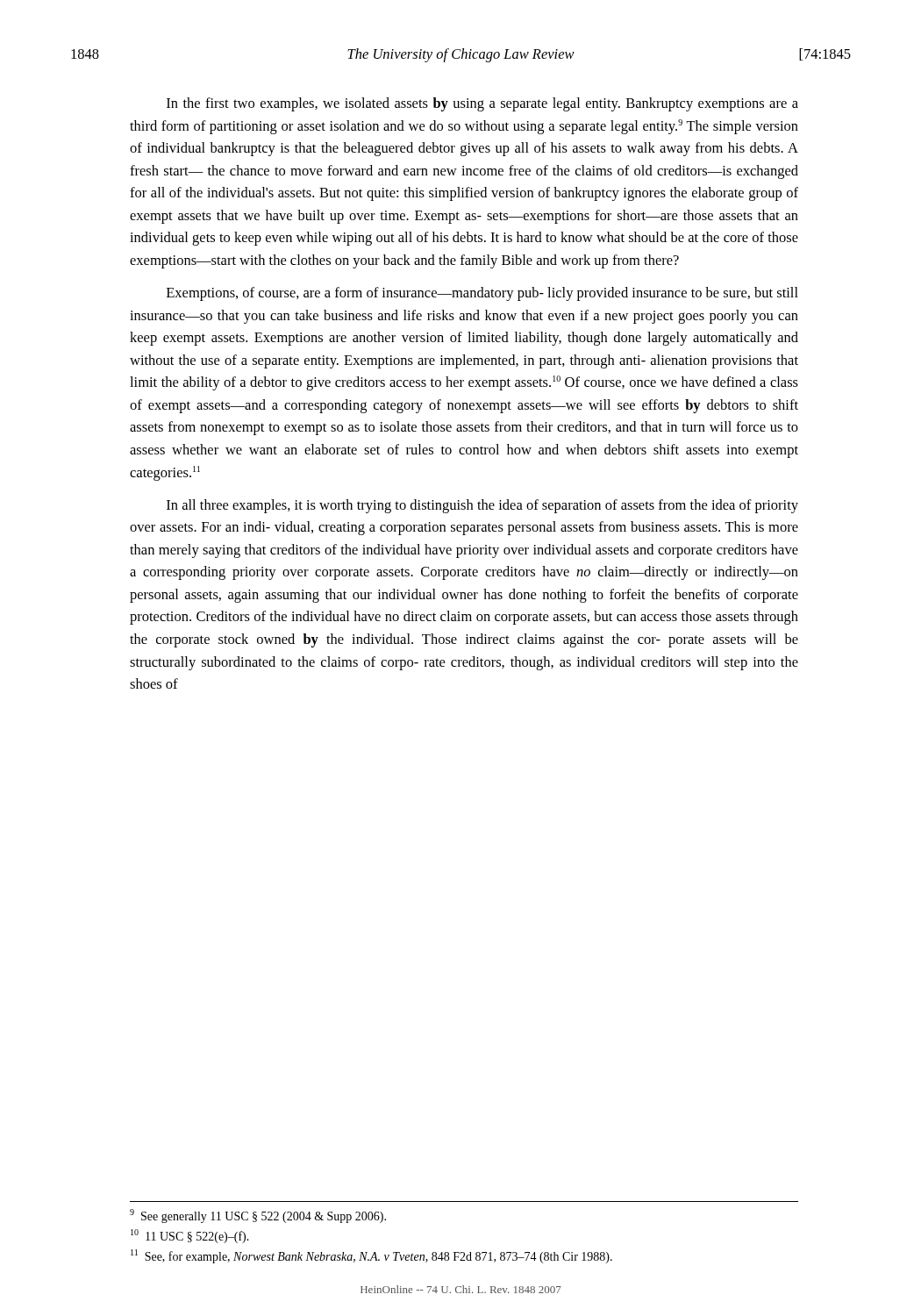The width and height of the screenshot is (921, 1316).
Task: Select the text block that reads "In the first two examples, we"
Action: [464, 182]
